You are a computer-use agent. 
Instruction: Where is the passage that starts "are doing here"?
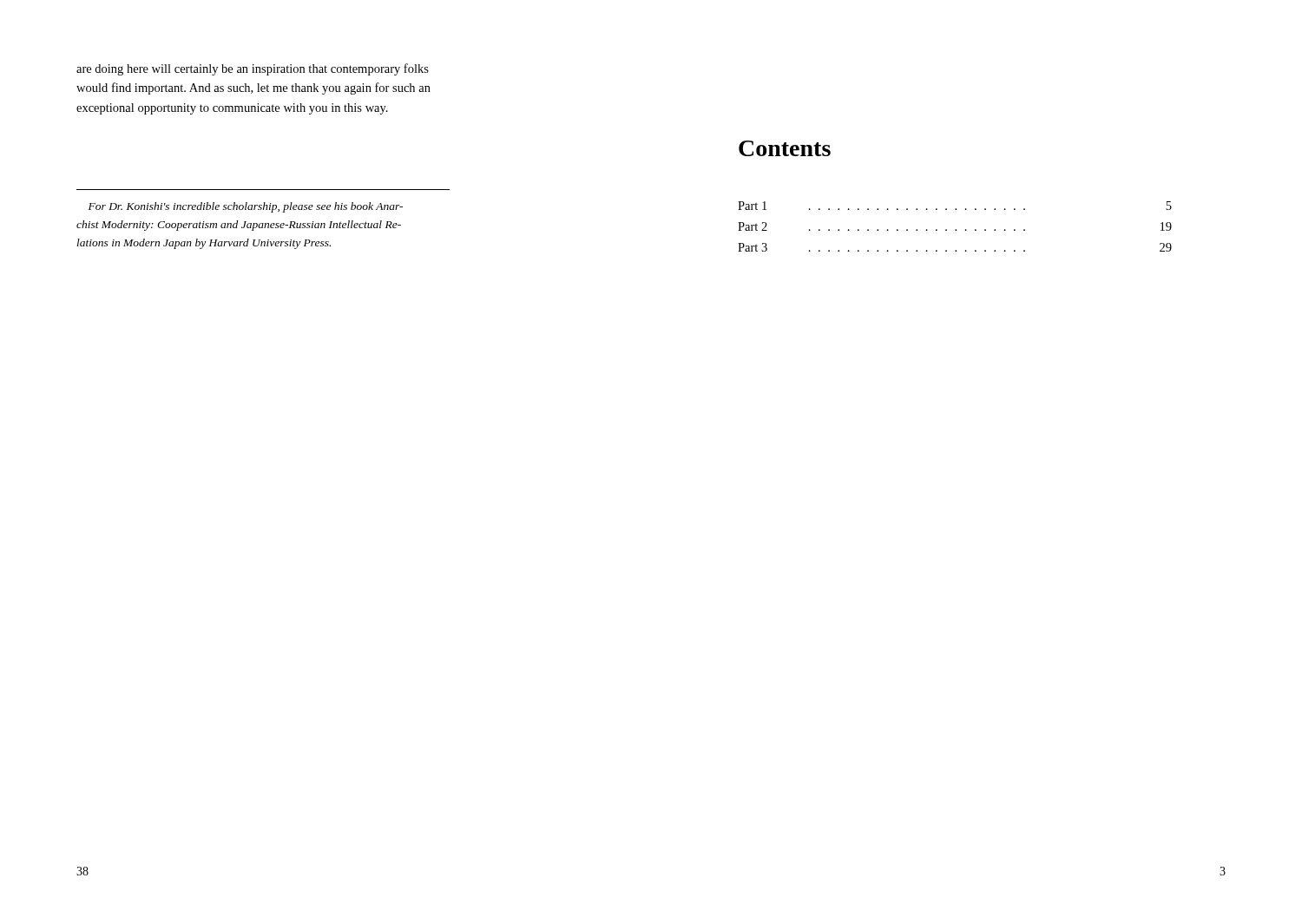(x=253, y=88)
